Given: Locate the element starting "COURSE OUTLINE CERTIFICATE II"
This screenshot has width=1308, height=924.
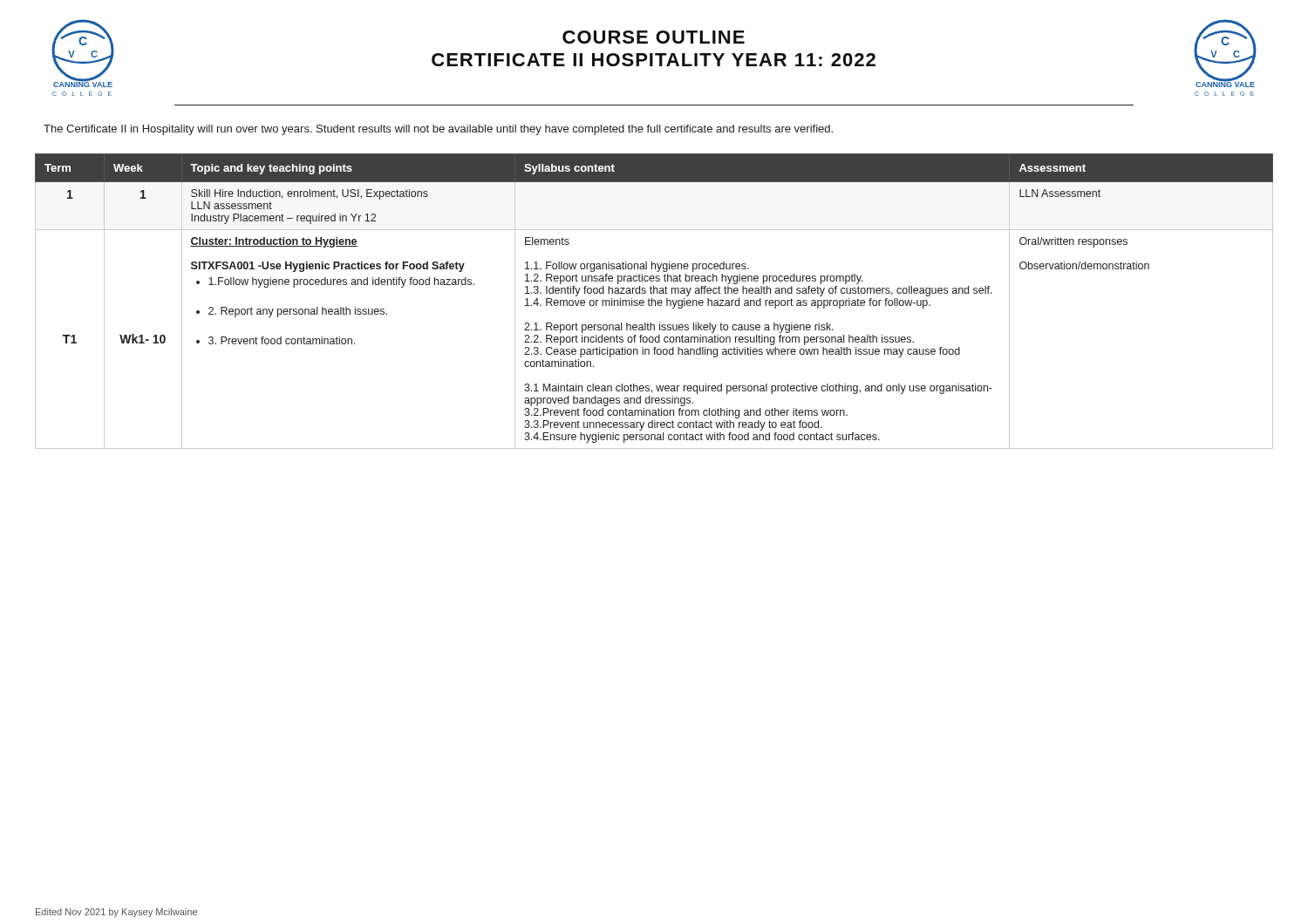Looking at the screenshot, I should point(654,49).
